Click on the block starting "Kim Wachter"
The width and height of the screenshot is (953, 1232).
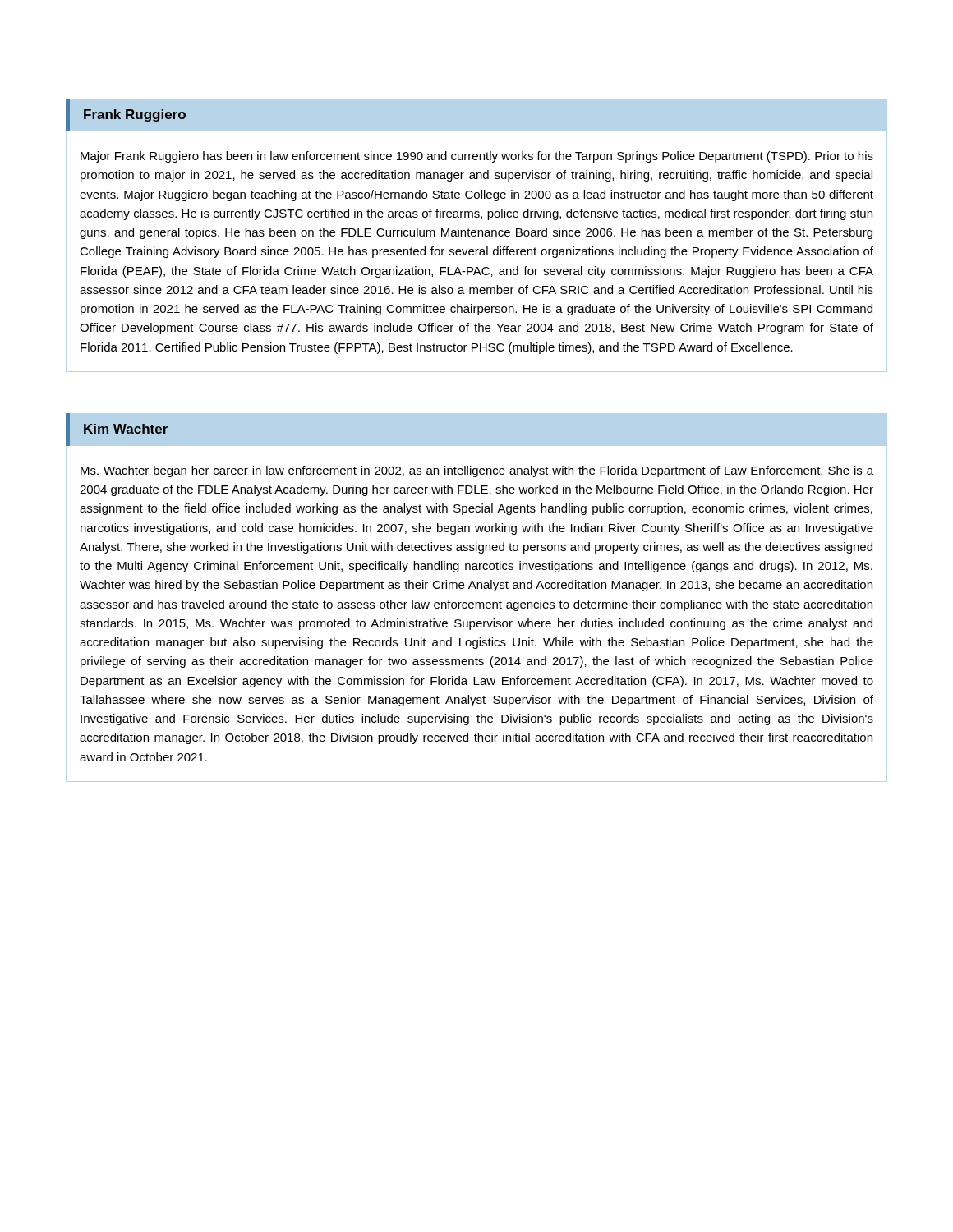point(126,429)
